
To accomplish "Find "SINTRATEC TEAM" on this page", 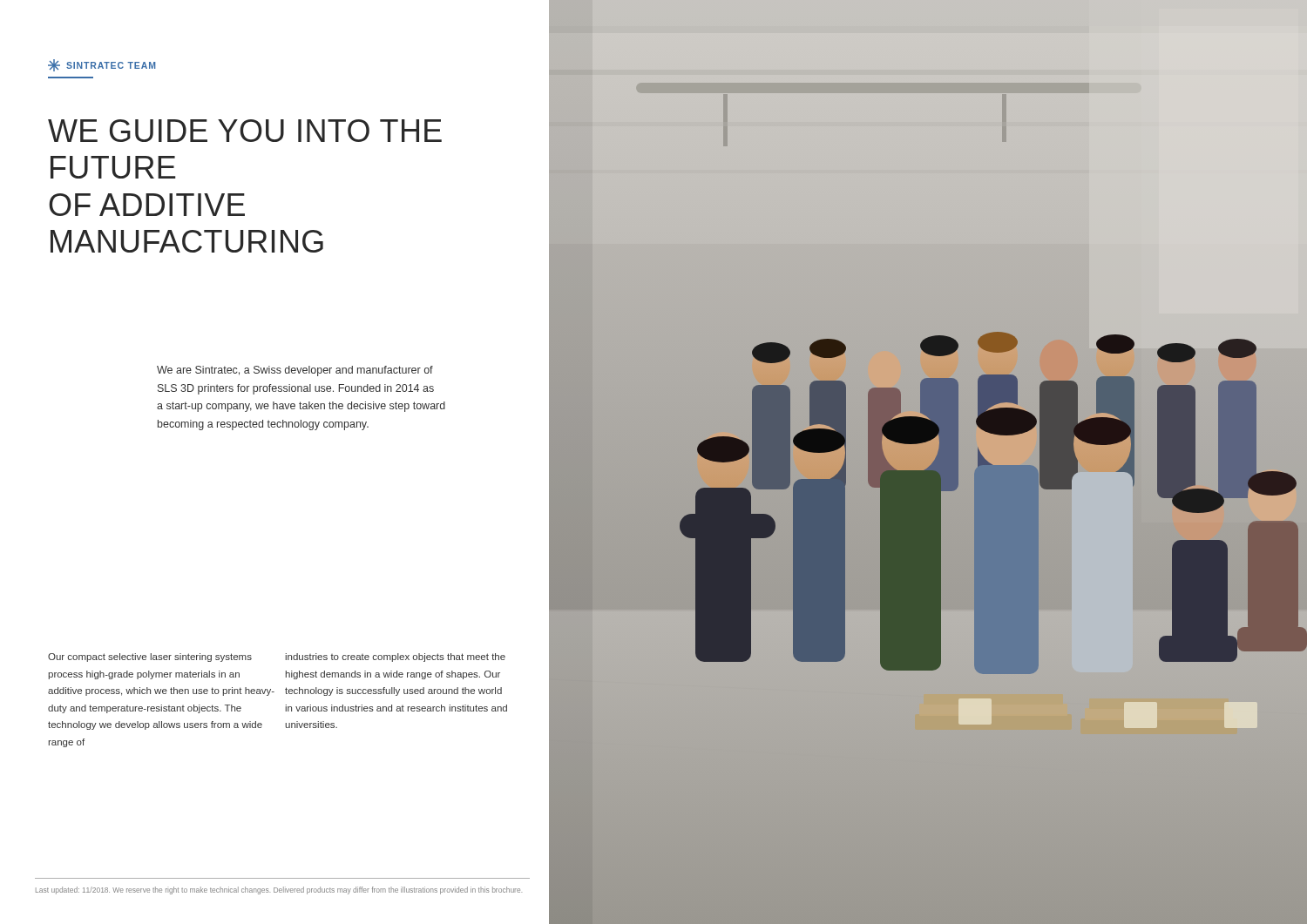I will 102,69.
